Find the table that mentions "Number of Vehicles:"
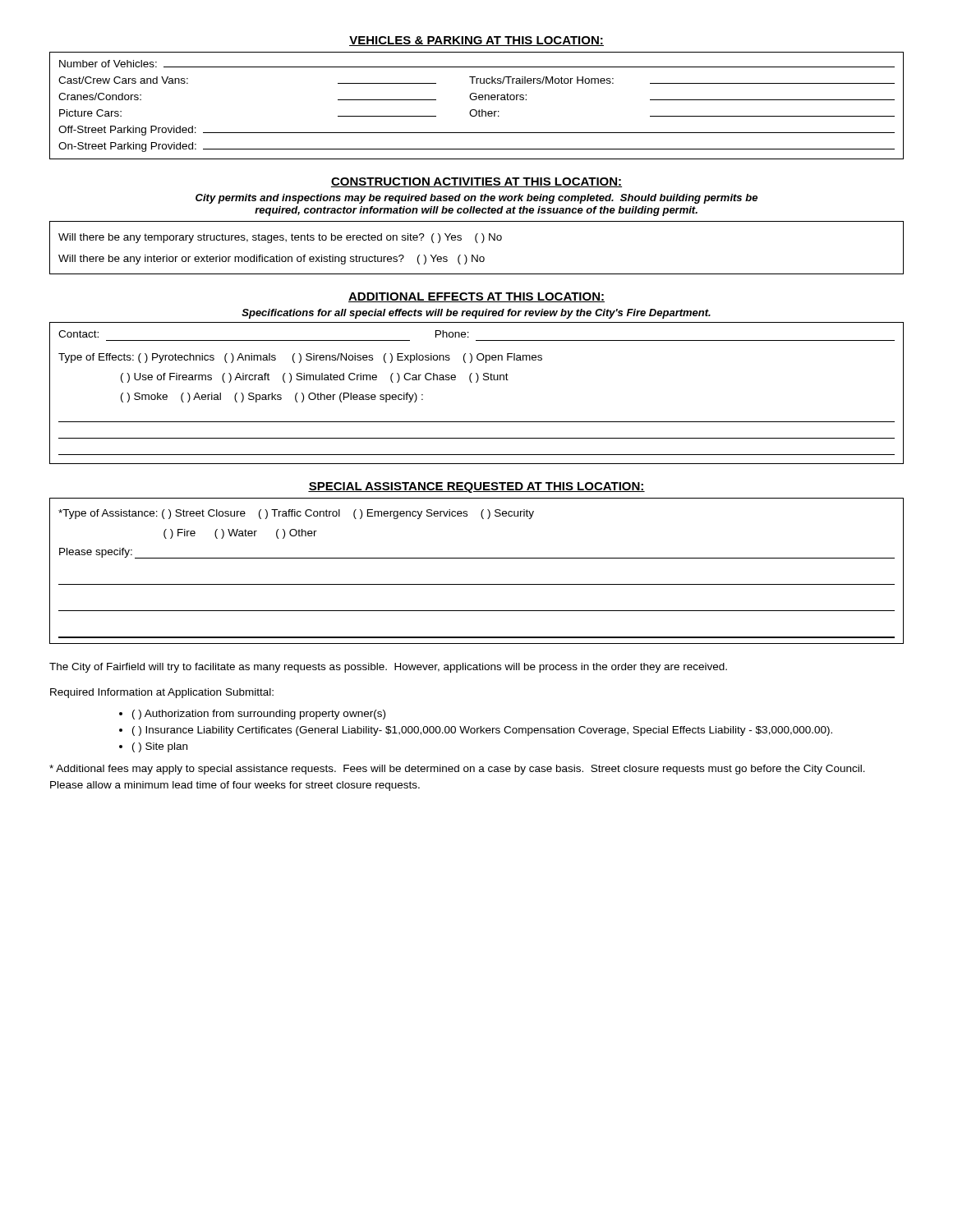953x1232 pixels. click(x=476, y=106)
